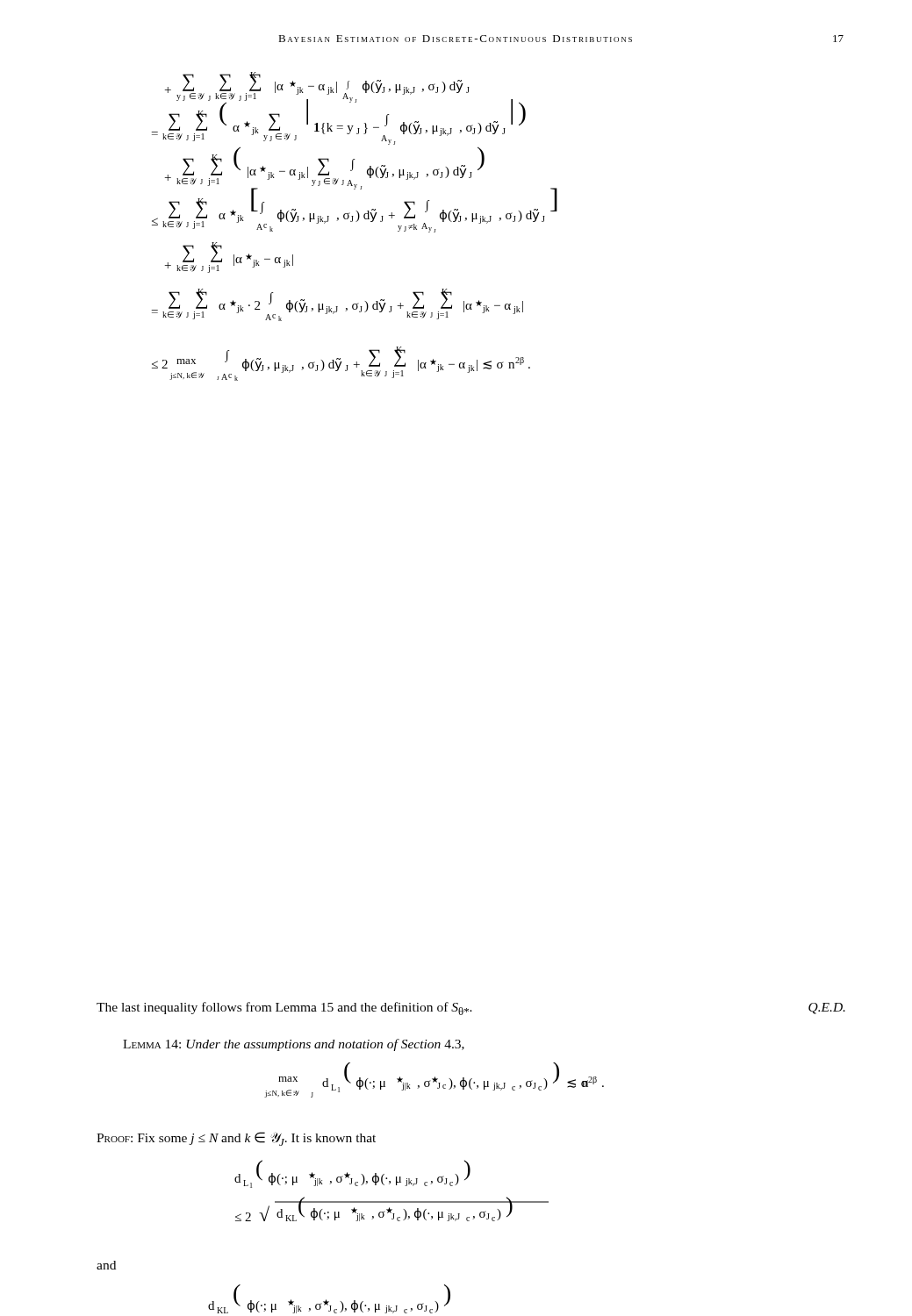This screenshot has height=1316, width=912.
Task: Locate the block of text that opens with "The last inequality follows"
Action: [471, 1007]
